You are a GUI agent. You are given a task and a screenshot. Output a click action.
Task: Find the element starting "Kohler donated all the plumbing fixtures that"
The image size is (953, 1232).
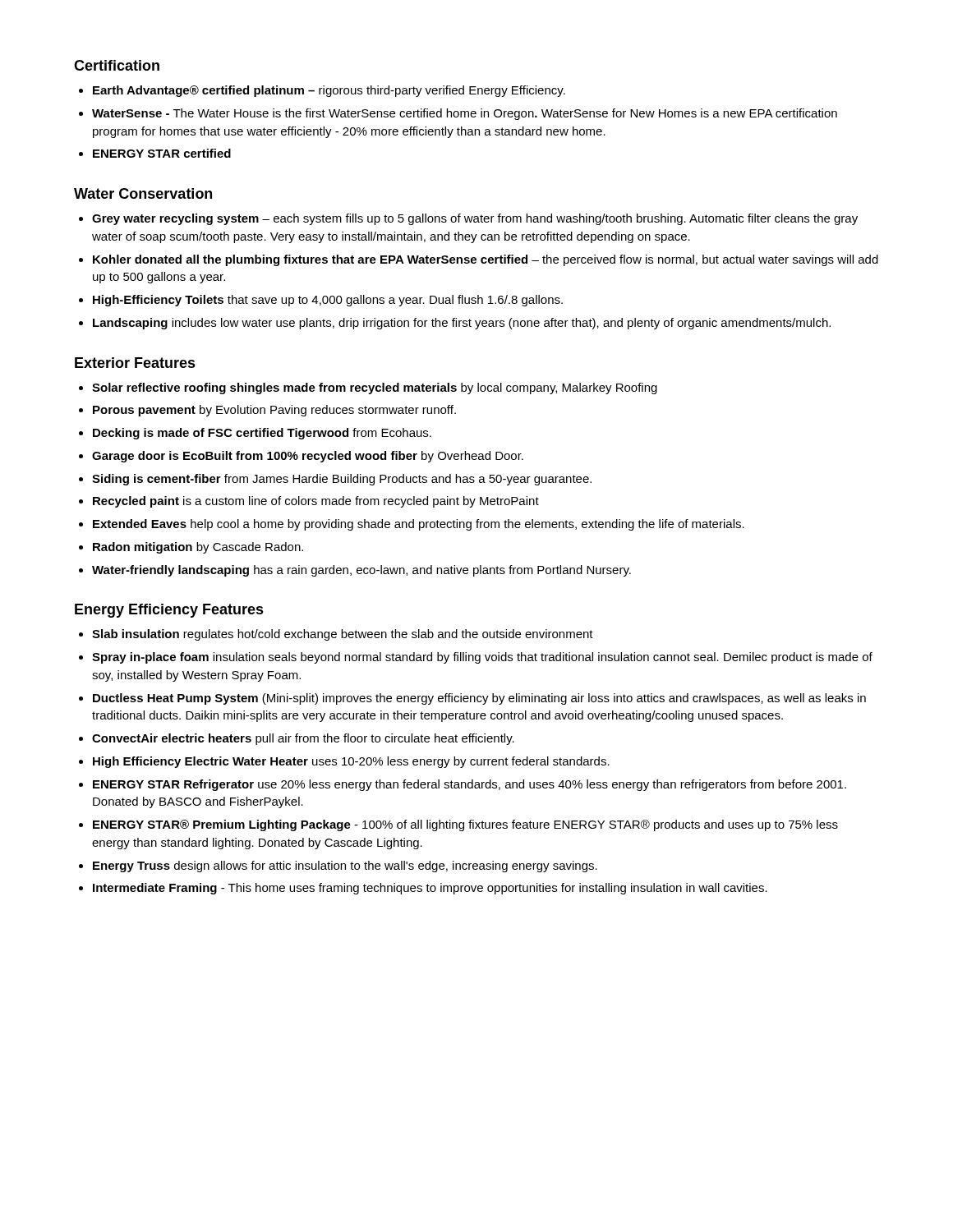pyautogui.click(x=476, y=268)
